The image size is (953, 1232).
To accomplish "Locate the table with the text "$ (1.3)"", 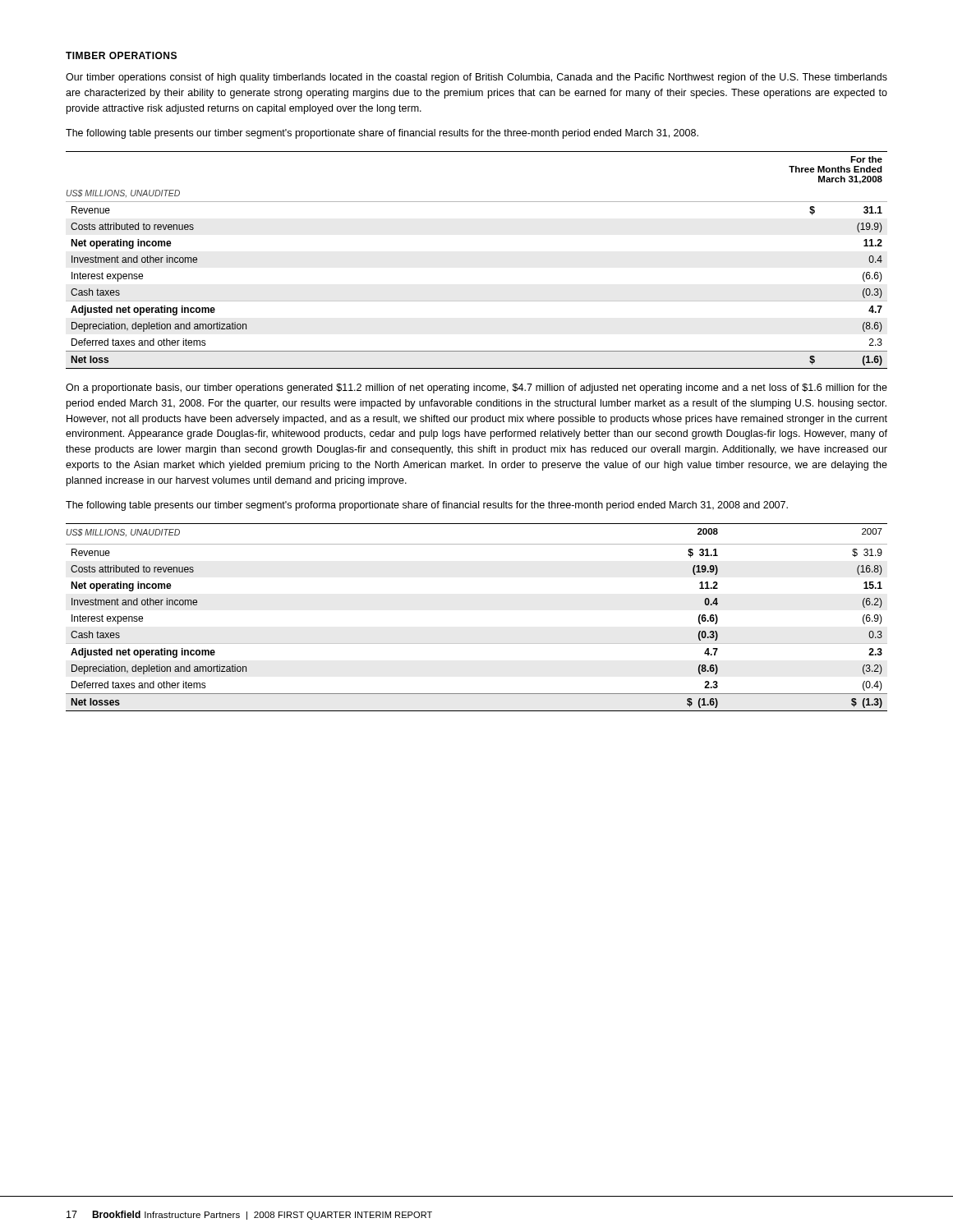I will 476,617.
